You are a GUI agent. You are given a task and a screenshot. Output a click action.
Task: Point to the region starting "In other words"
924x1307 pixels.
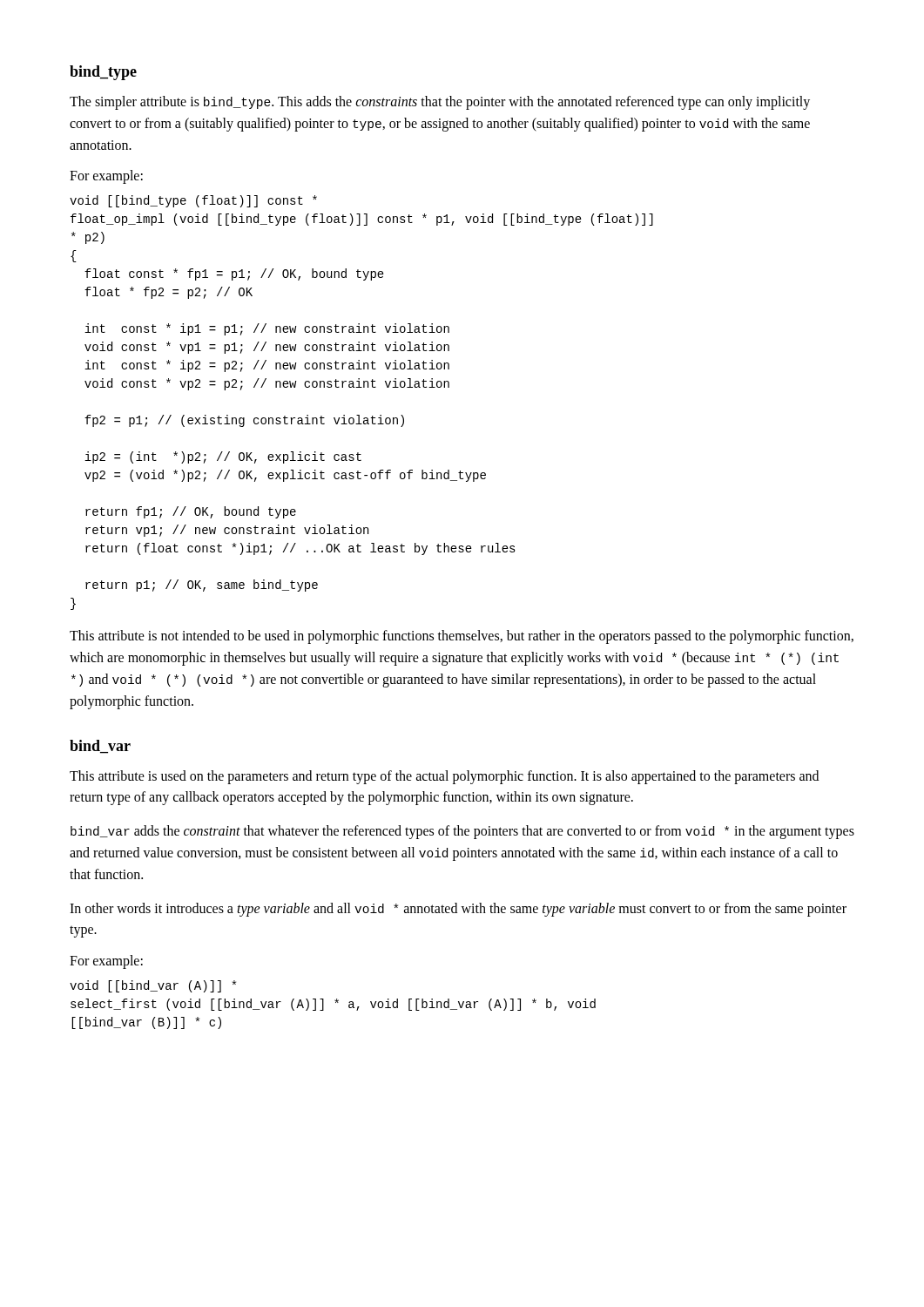coord(458,919)
